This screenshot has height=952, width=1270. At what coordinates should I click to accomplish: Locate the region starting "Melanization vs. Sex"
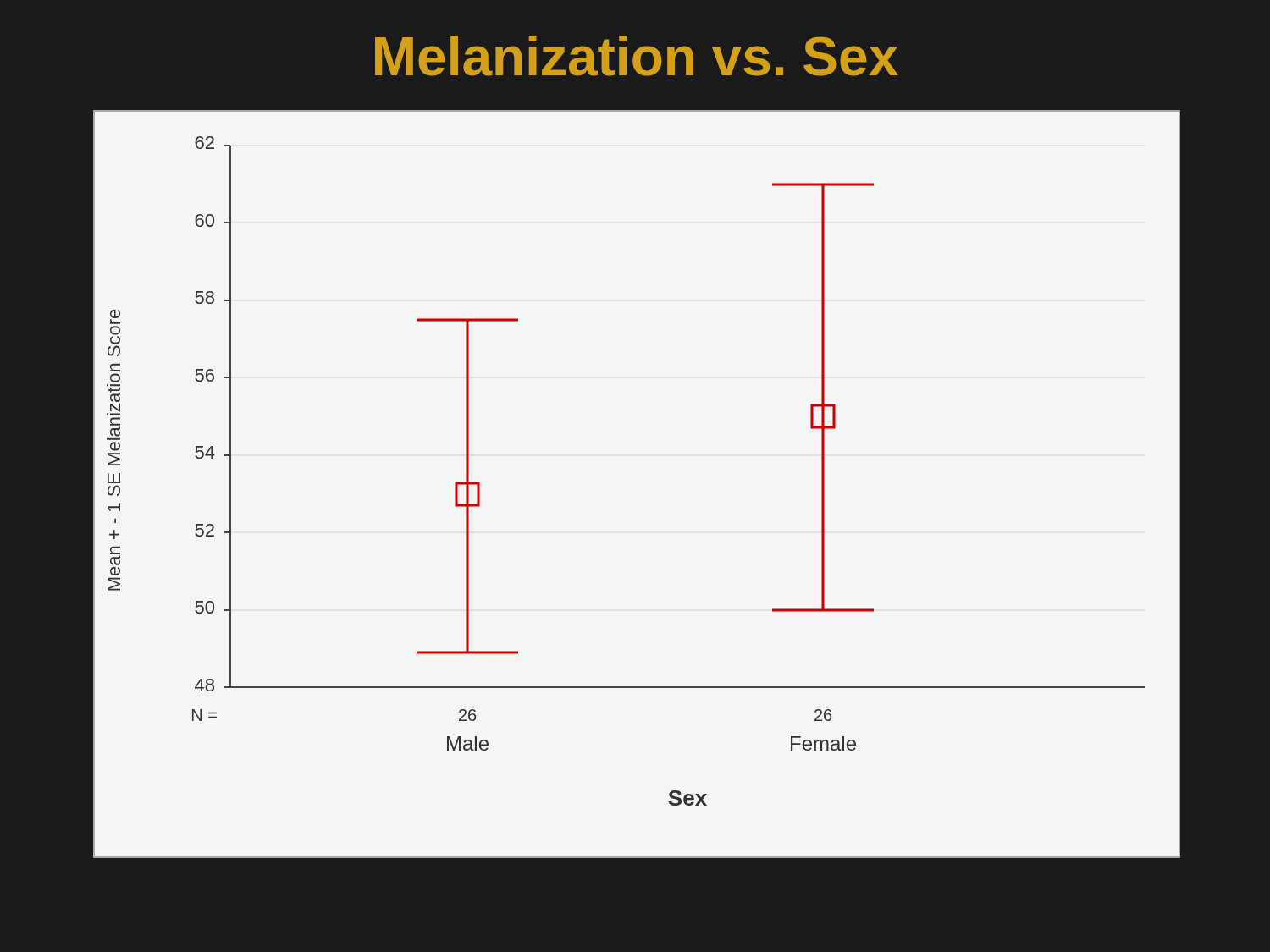[635, 57]
